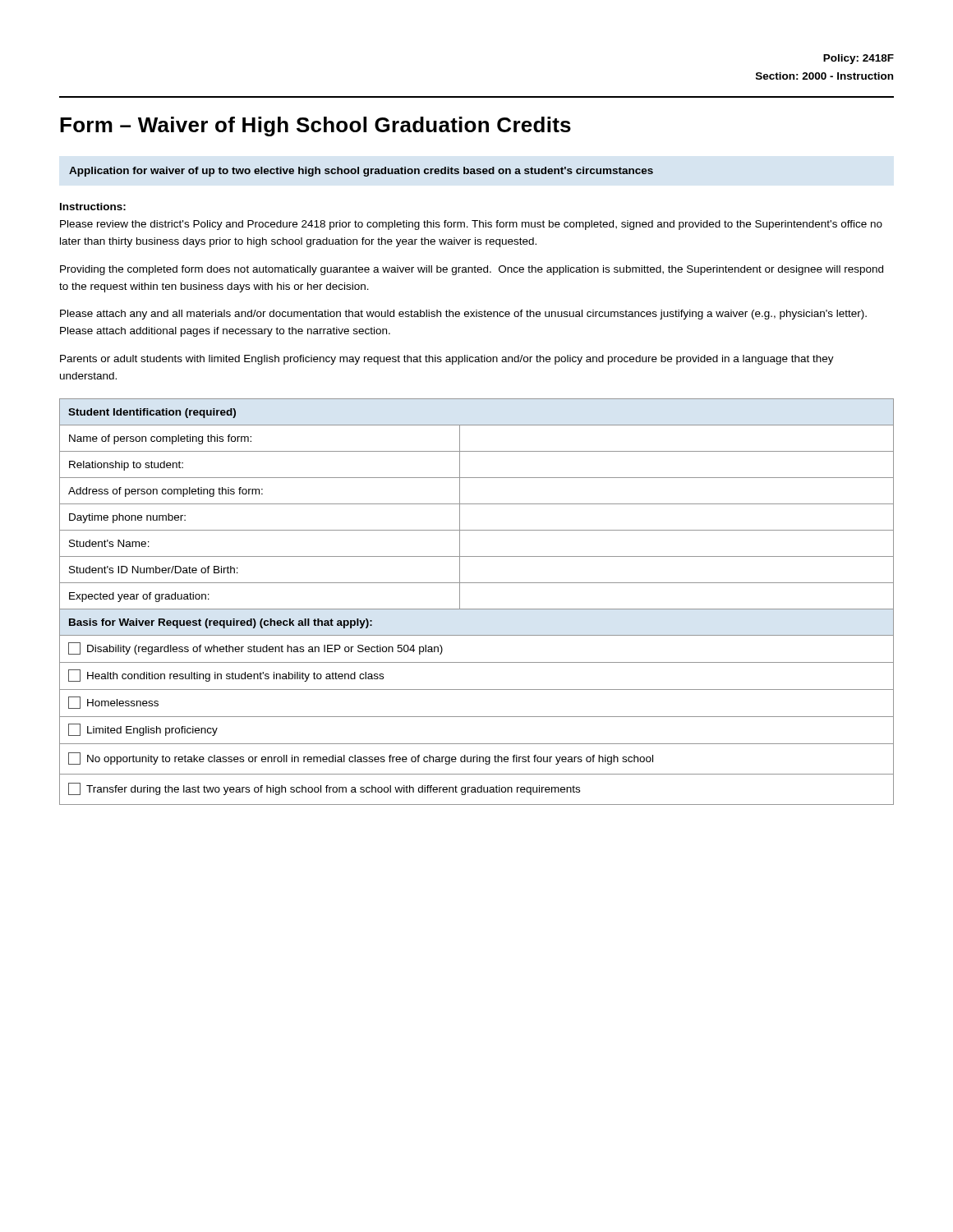
Task: Select the element starting "Please attach any and all materials and/or"
Action: (465, 322)
